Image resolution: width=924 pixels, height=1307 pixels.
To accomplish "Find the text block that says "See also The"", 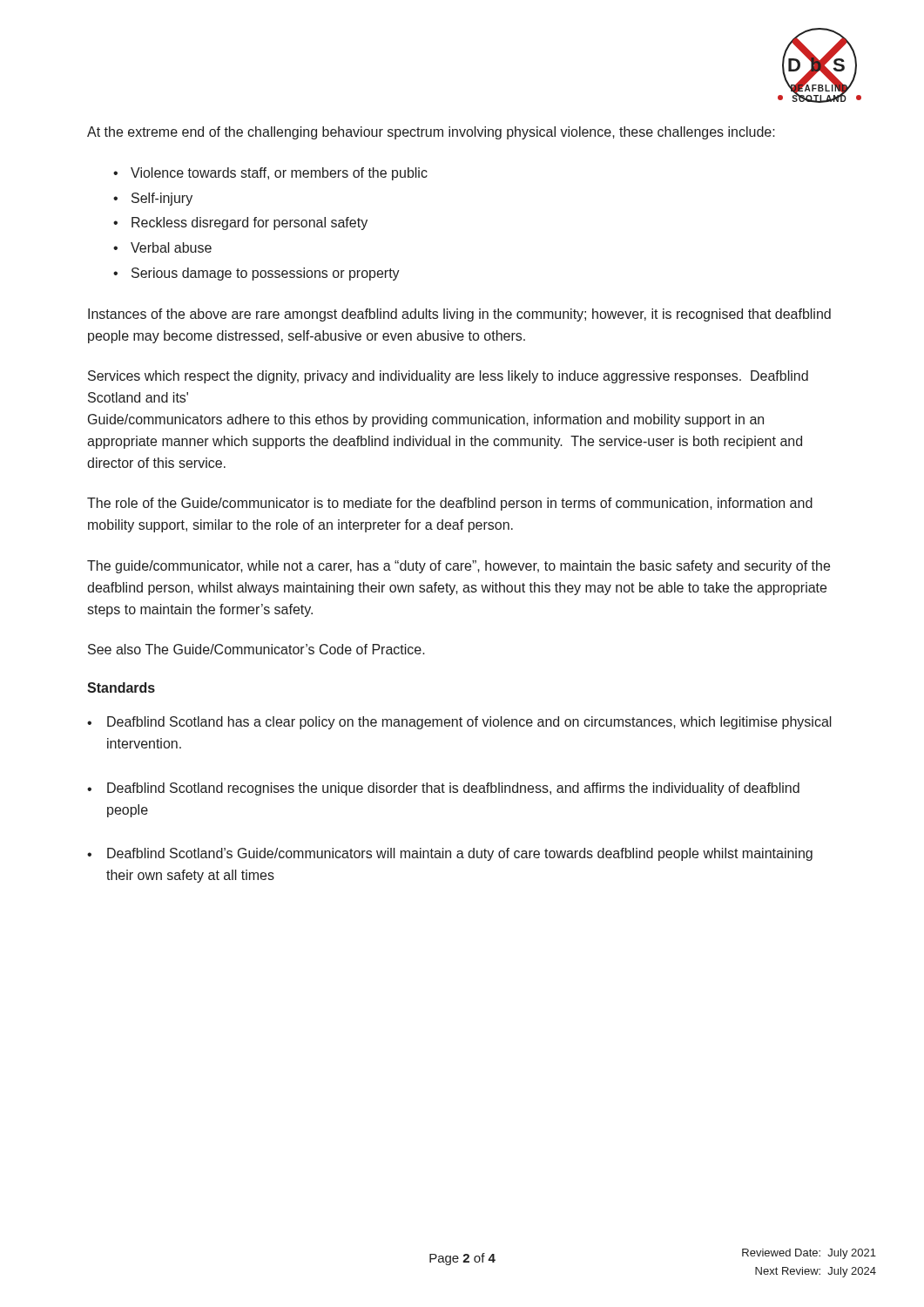I will [256, 650].
